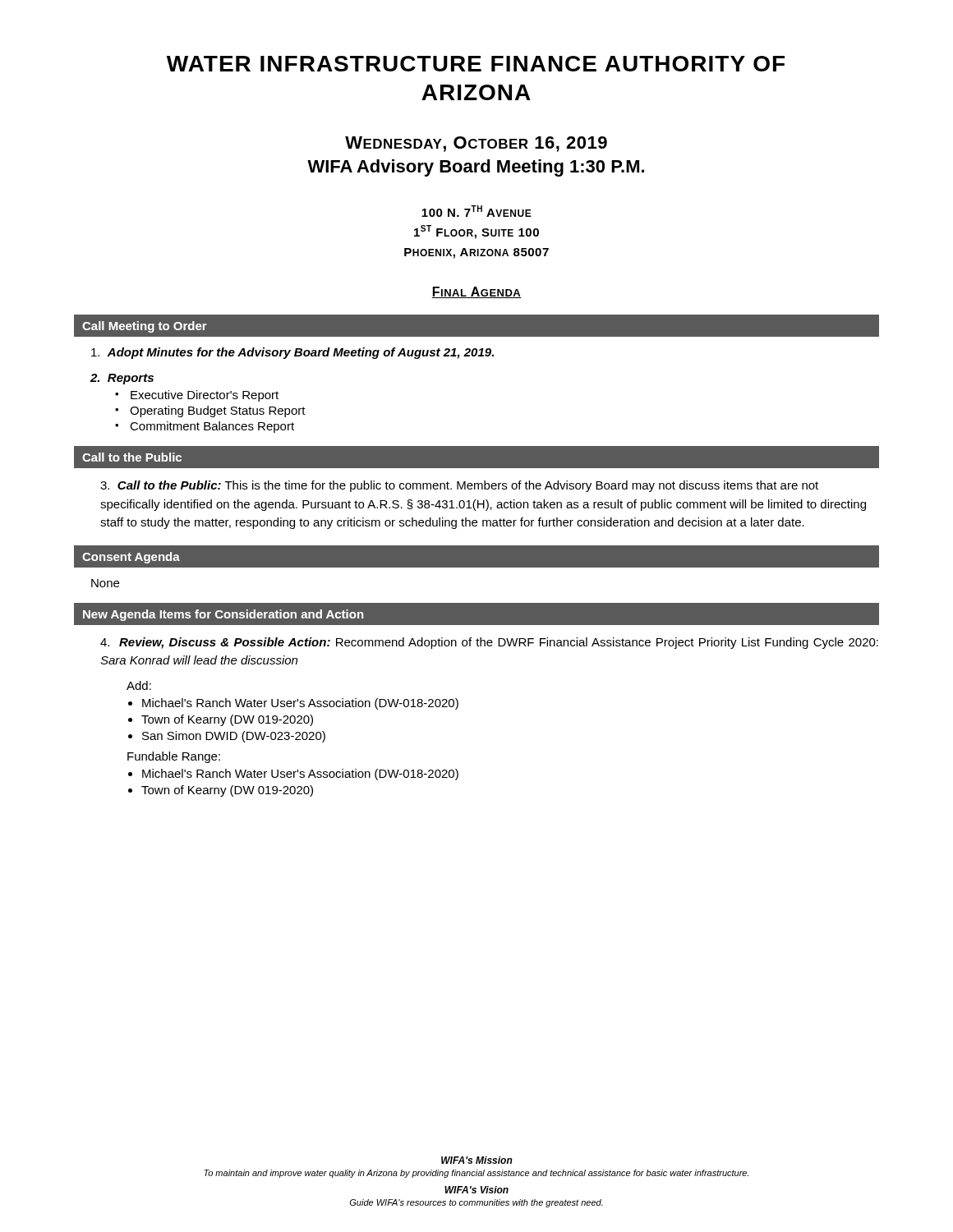Locate the section header that says "WEDNESDAY, OCTOBER 16, 2019 WIFA"
This screenshot has height=1232, width=953.
(476, 155)
